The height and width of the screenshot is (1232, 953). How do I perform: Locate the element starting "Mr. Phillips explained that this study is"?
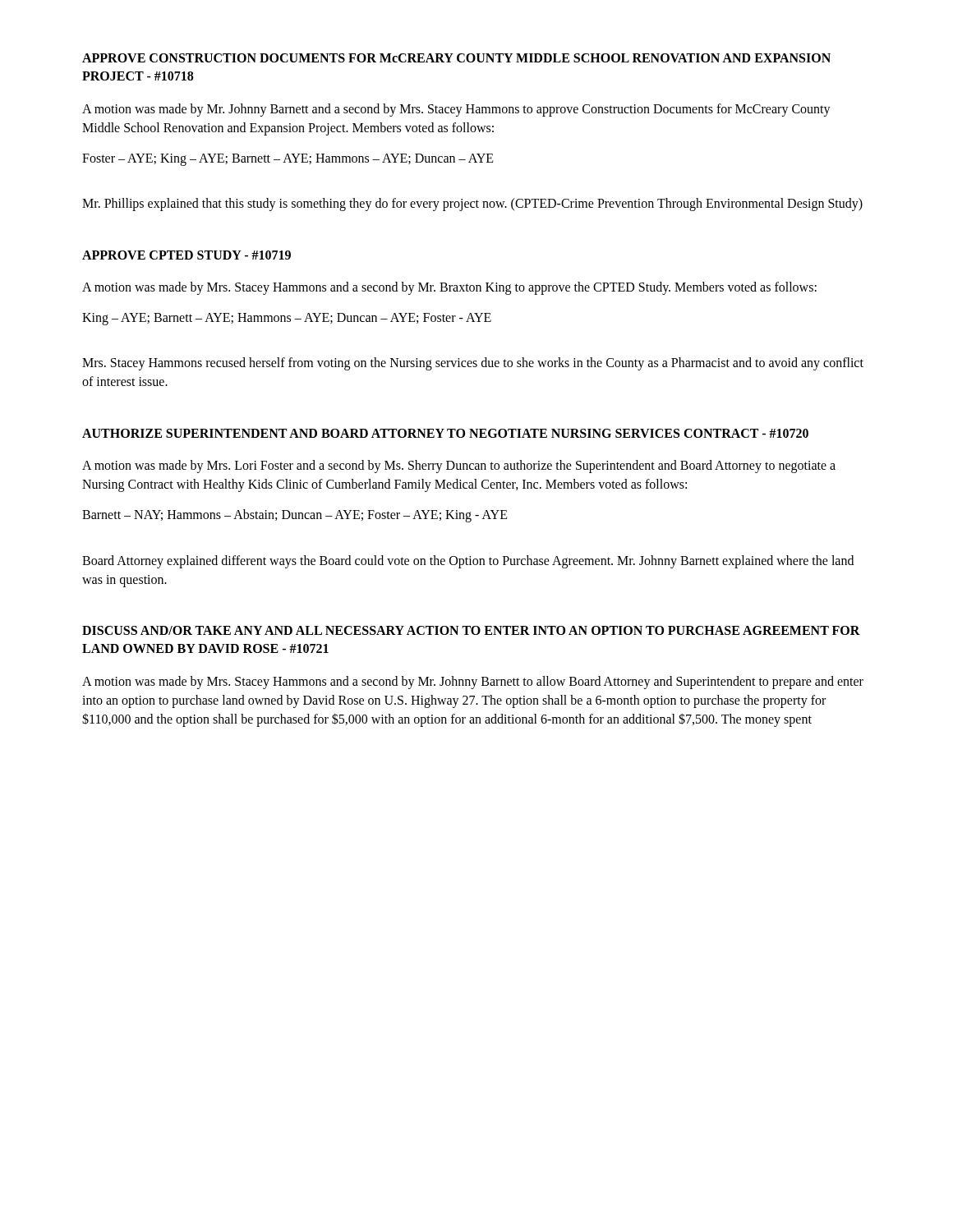click(x=472, y=204)
